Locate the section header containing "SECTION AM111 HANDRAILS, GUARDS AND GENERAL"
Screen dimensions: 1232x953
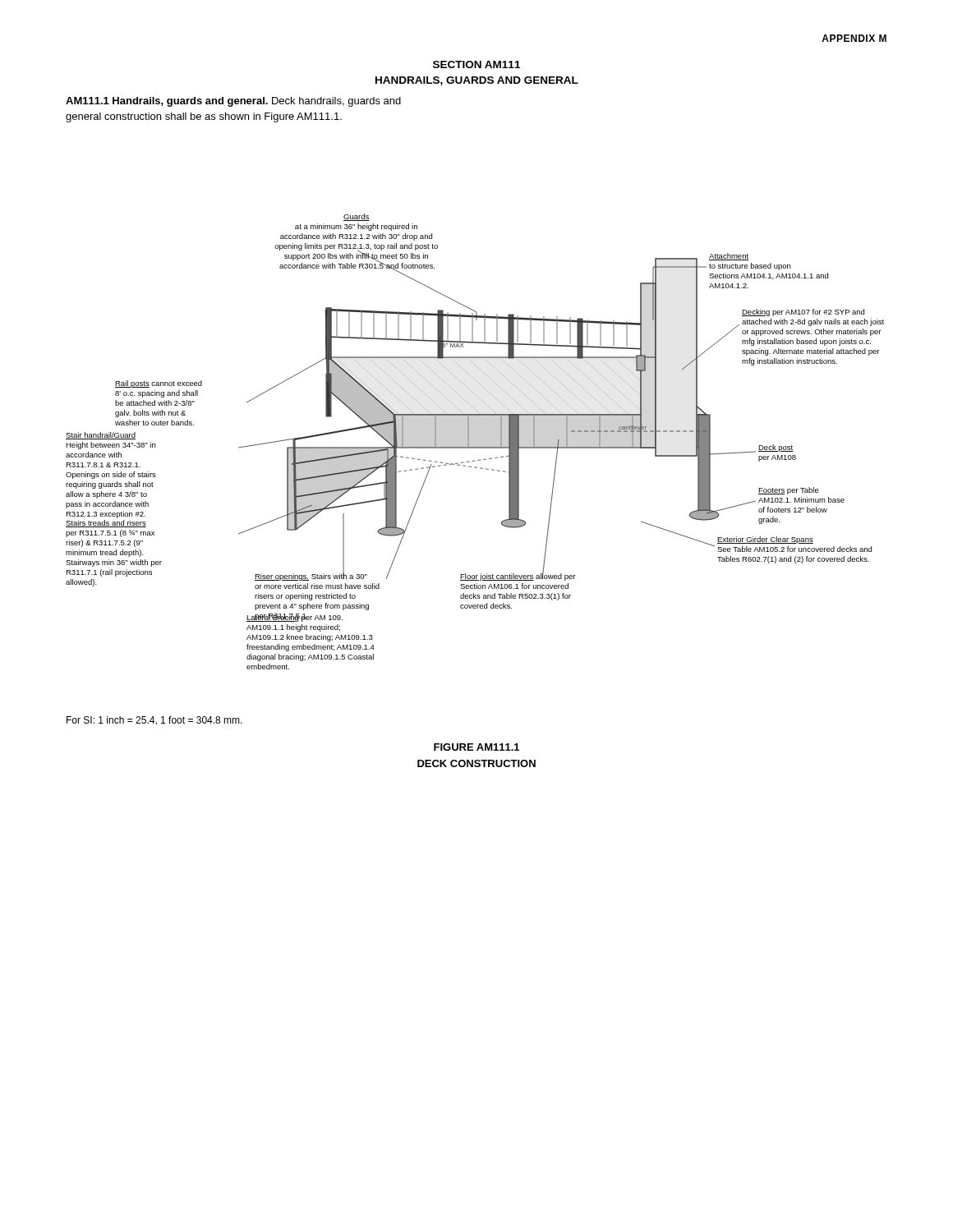click(x=476, y=72)
